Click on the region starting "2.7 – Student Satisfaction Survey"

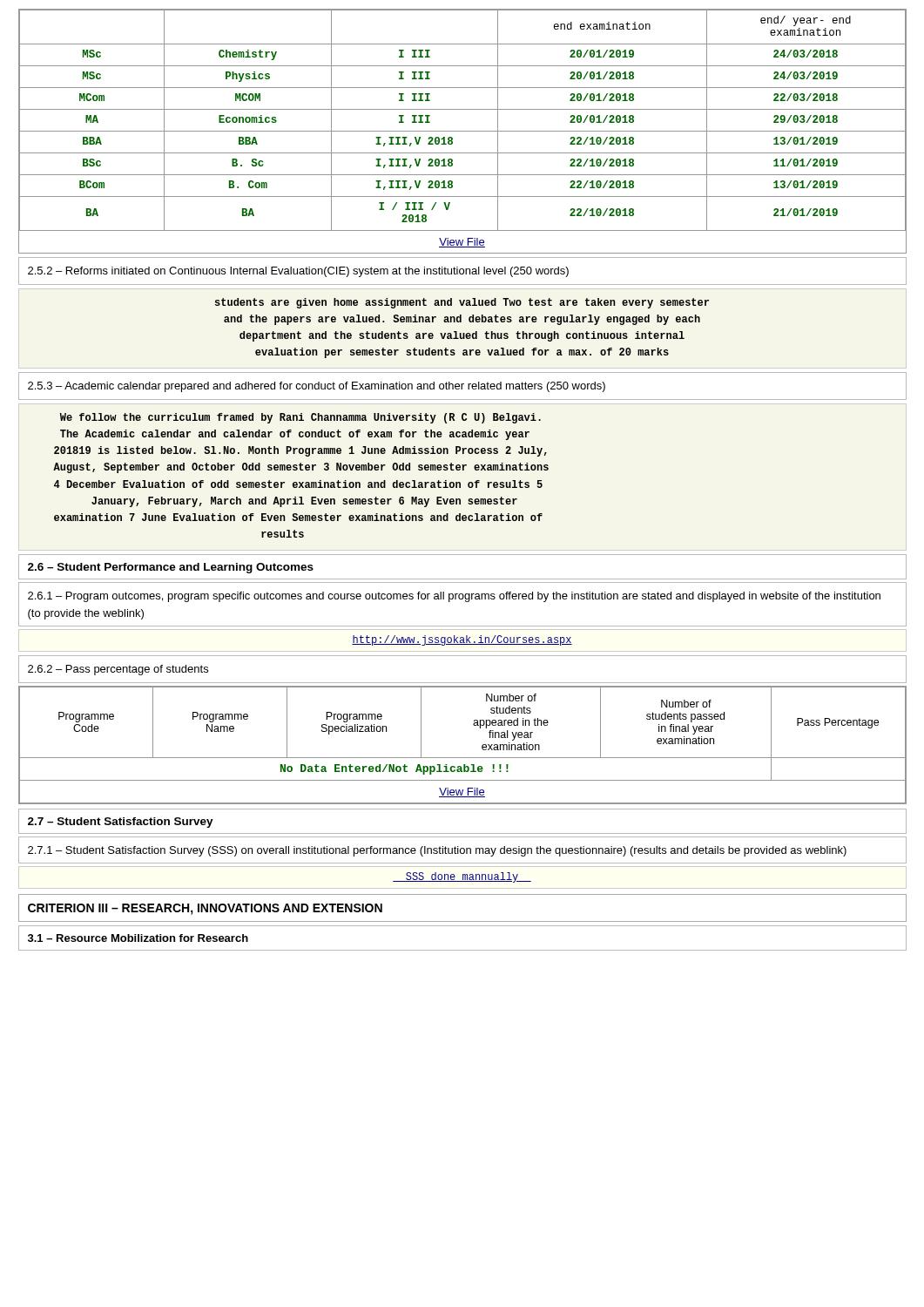(120, 821)
